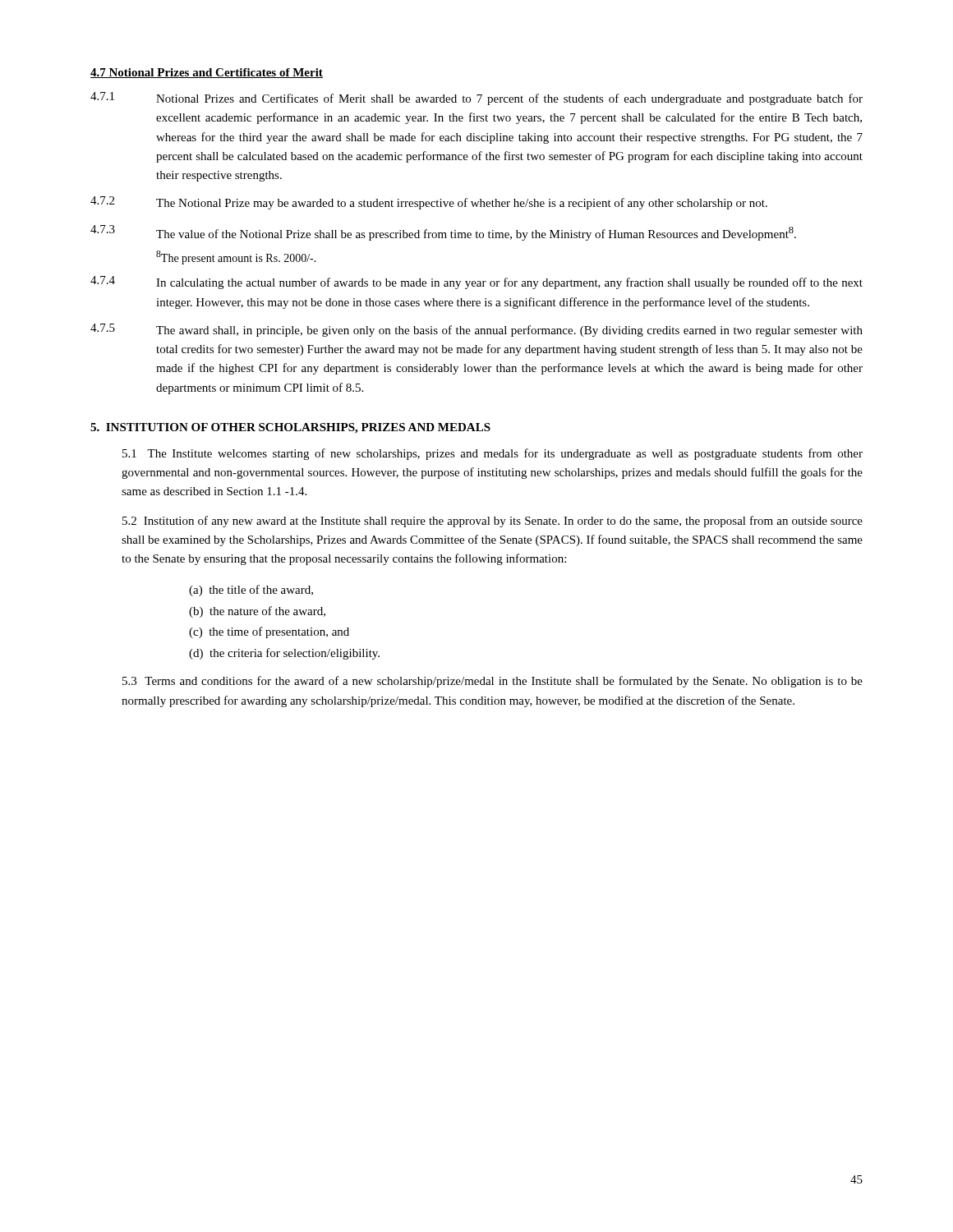Select the list item containing "(c) the time of"
Screen dimensions: 1232x953
pyautogui.click(x=269, y=632)
